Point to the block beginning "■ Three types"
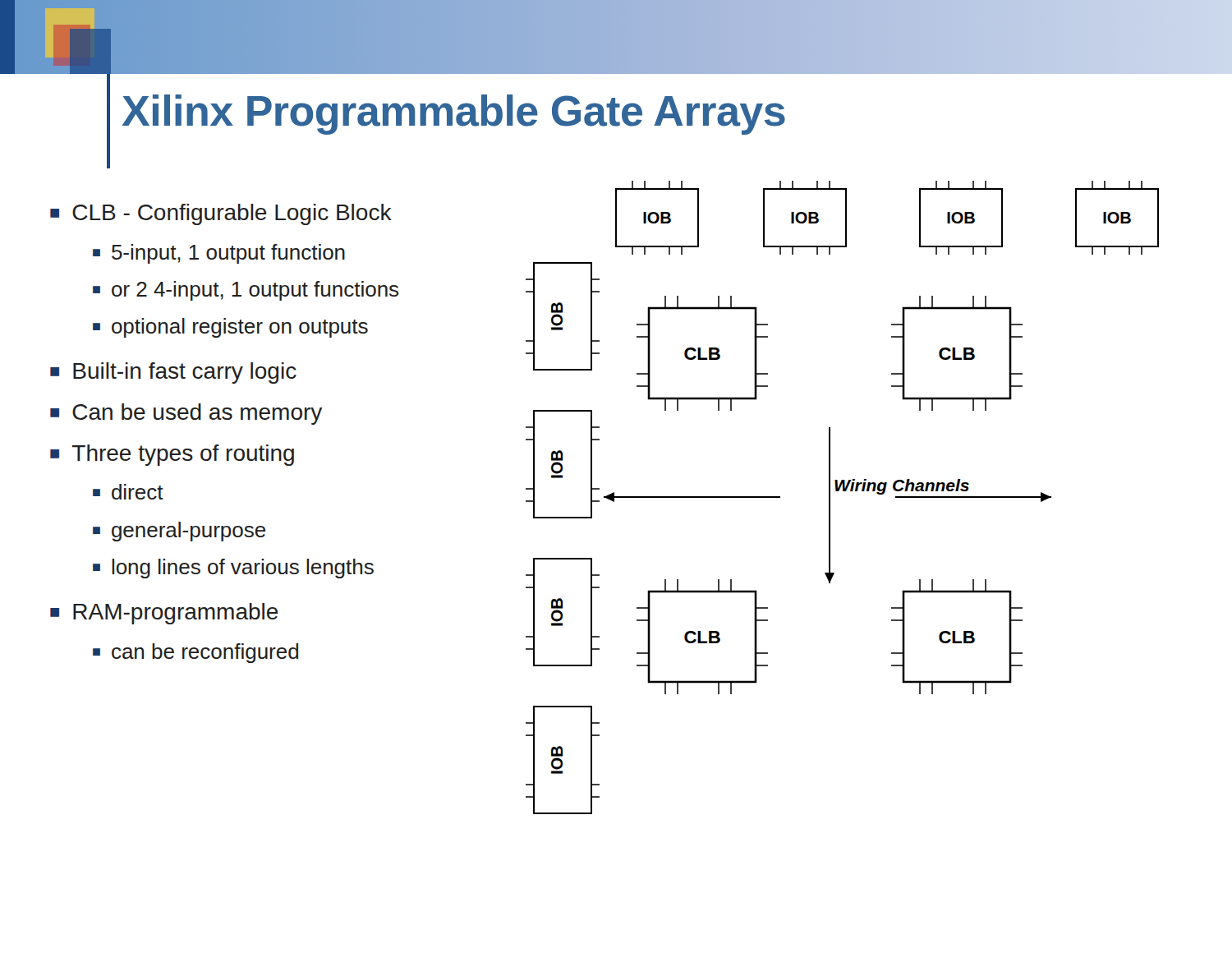 pyautogui.click(x=172, y=453)
